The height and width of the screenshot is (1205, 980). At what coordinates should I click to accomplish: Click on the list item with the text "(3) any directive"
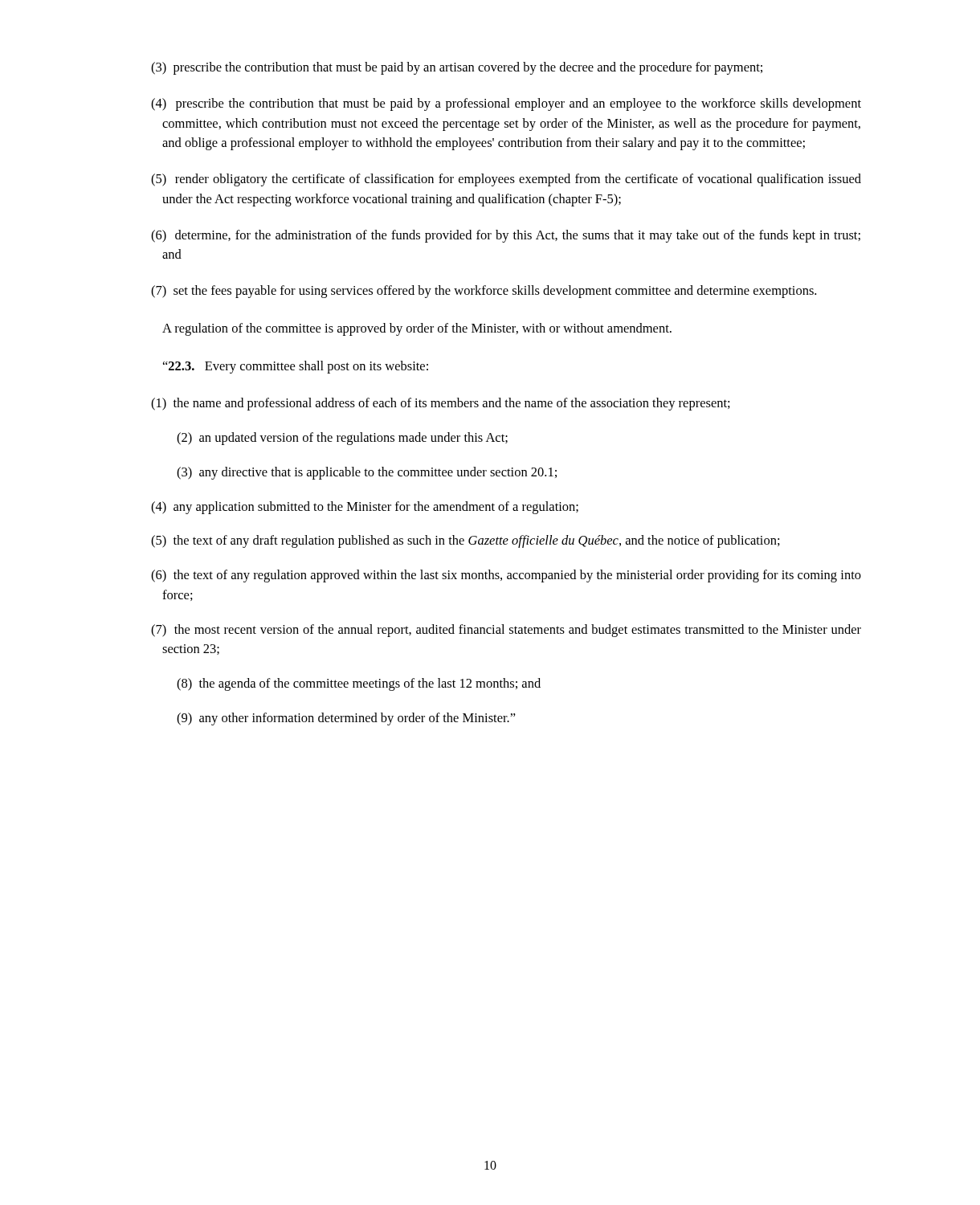367,472
